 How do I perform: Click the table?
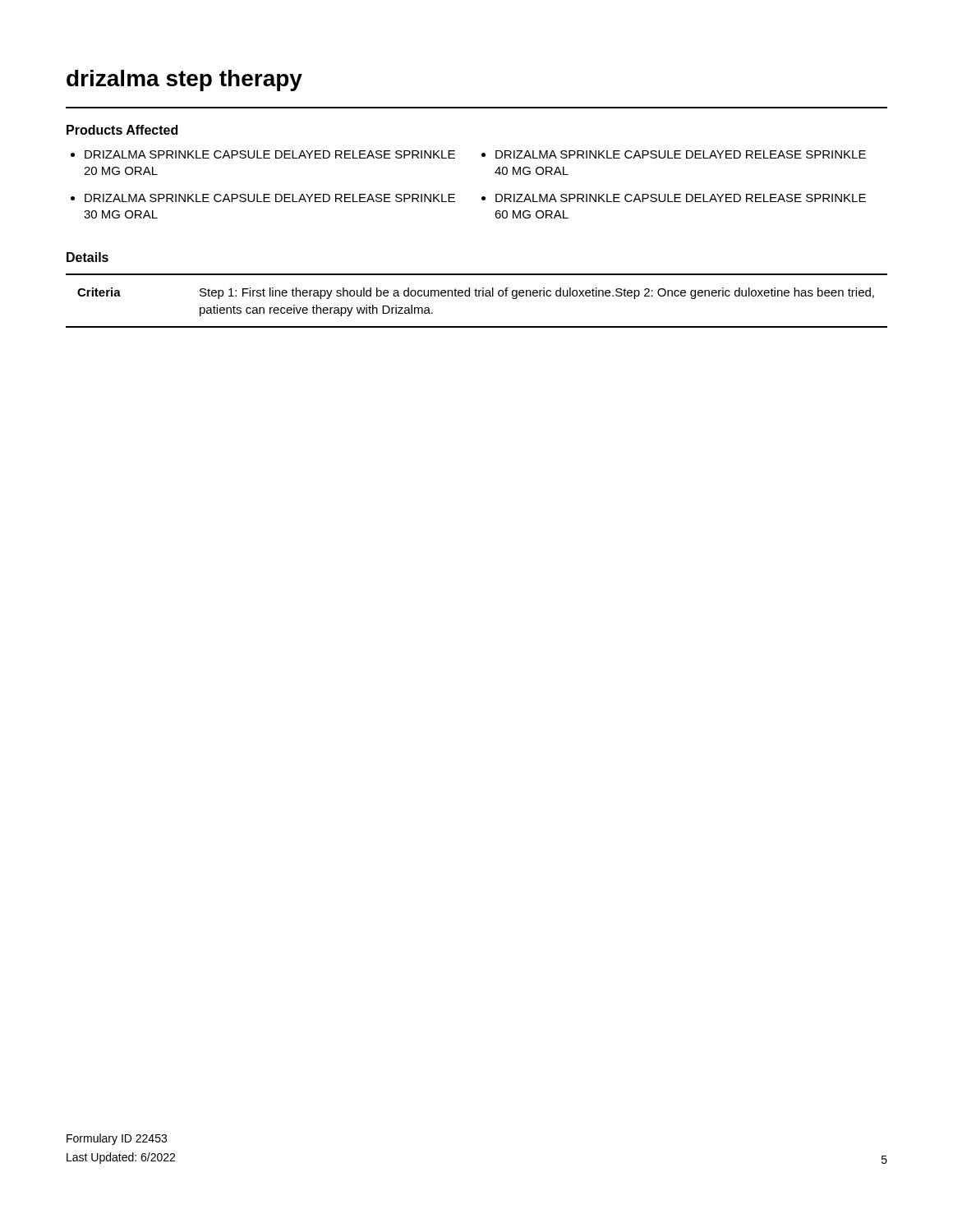(476, 301)
